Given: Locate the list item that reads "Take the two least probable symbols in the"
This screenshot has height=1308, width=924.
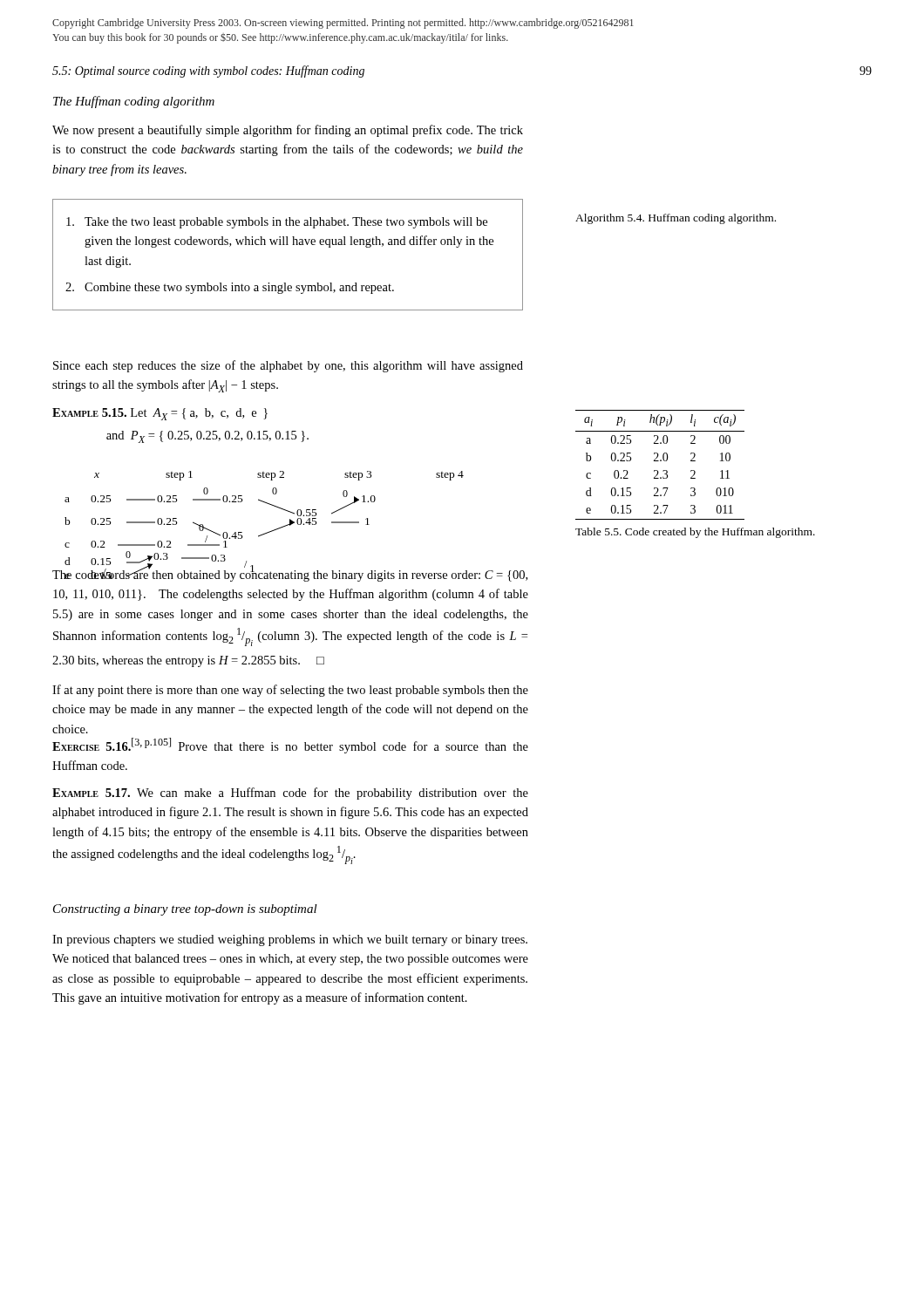Looking at the screenshot, I should 285,241.
